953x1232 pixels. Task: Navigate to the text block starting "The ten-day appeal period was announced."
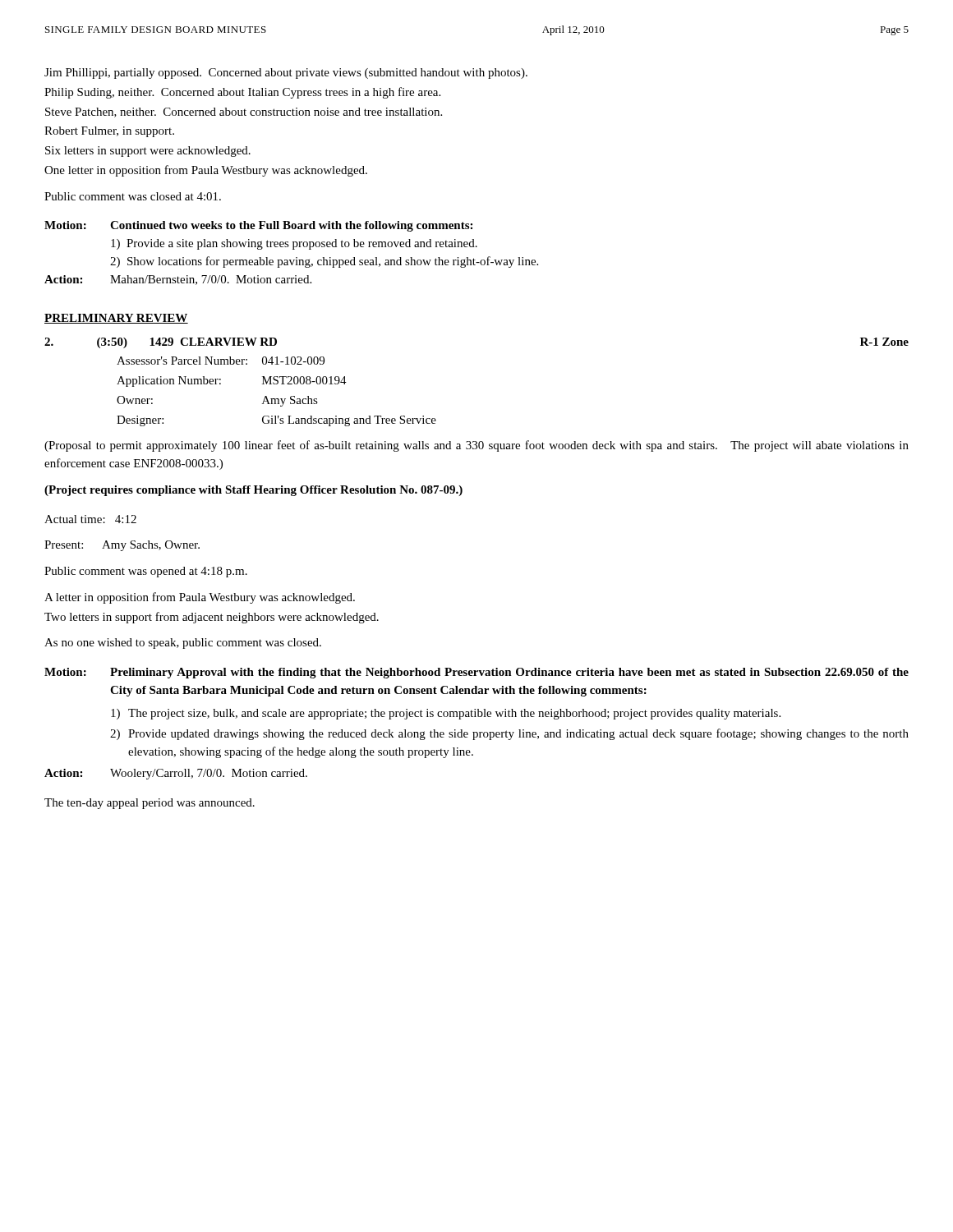click(x=150, y=802)
